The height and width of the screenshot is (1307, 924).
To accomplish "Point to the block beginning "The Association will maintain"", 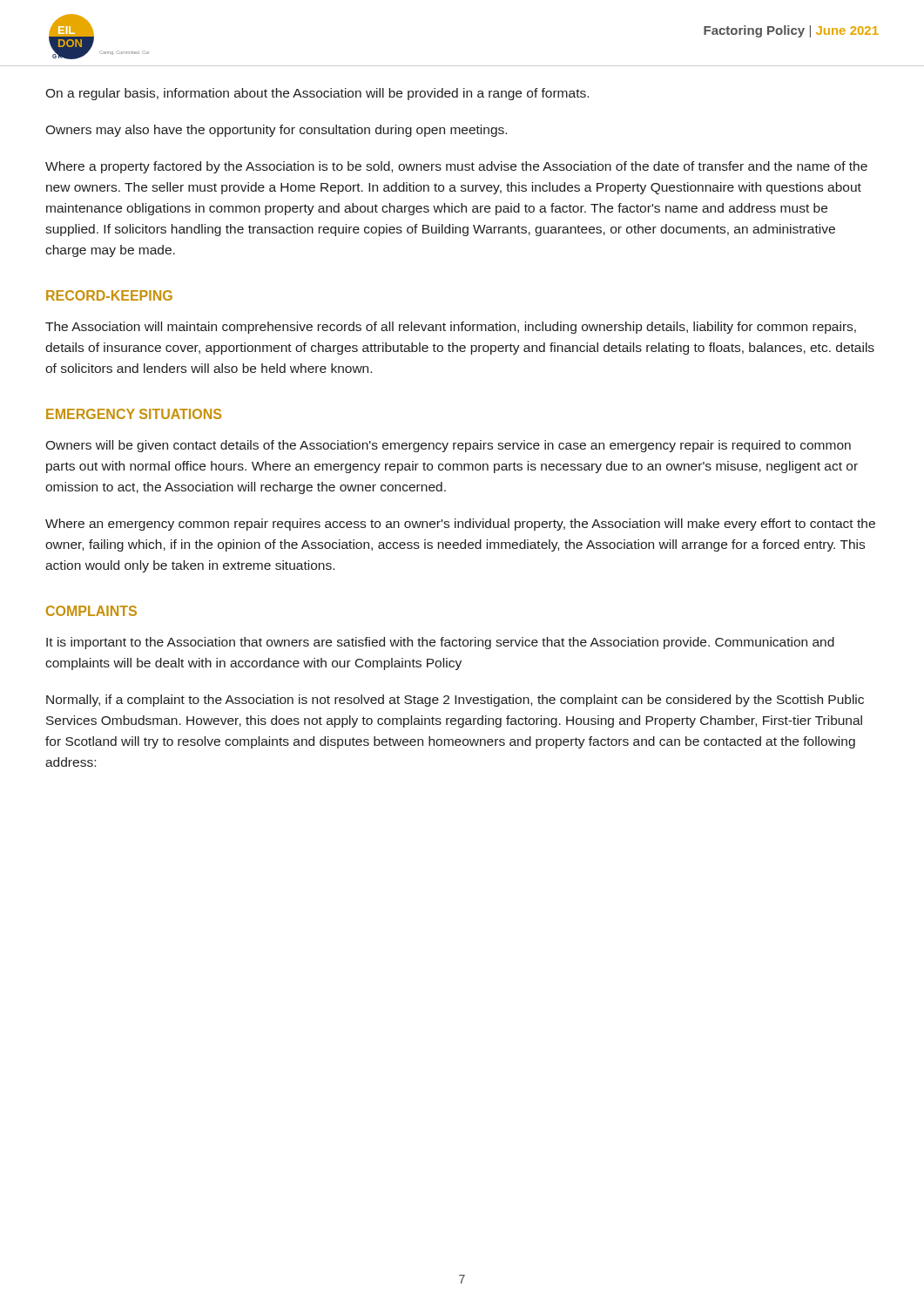I will (460, 347).
